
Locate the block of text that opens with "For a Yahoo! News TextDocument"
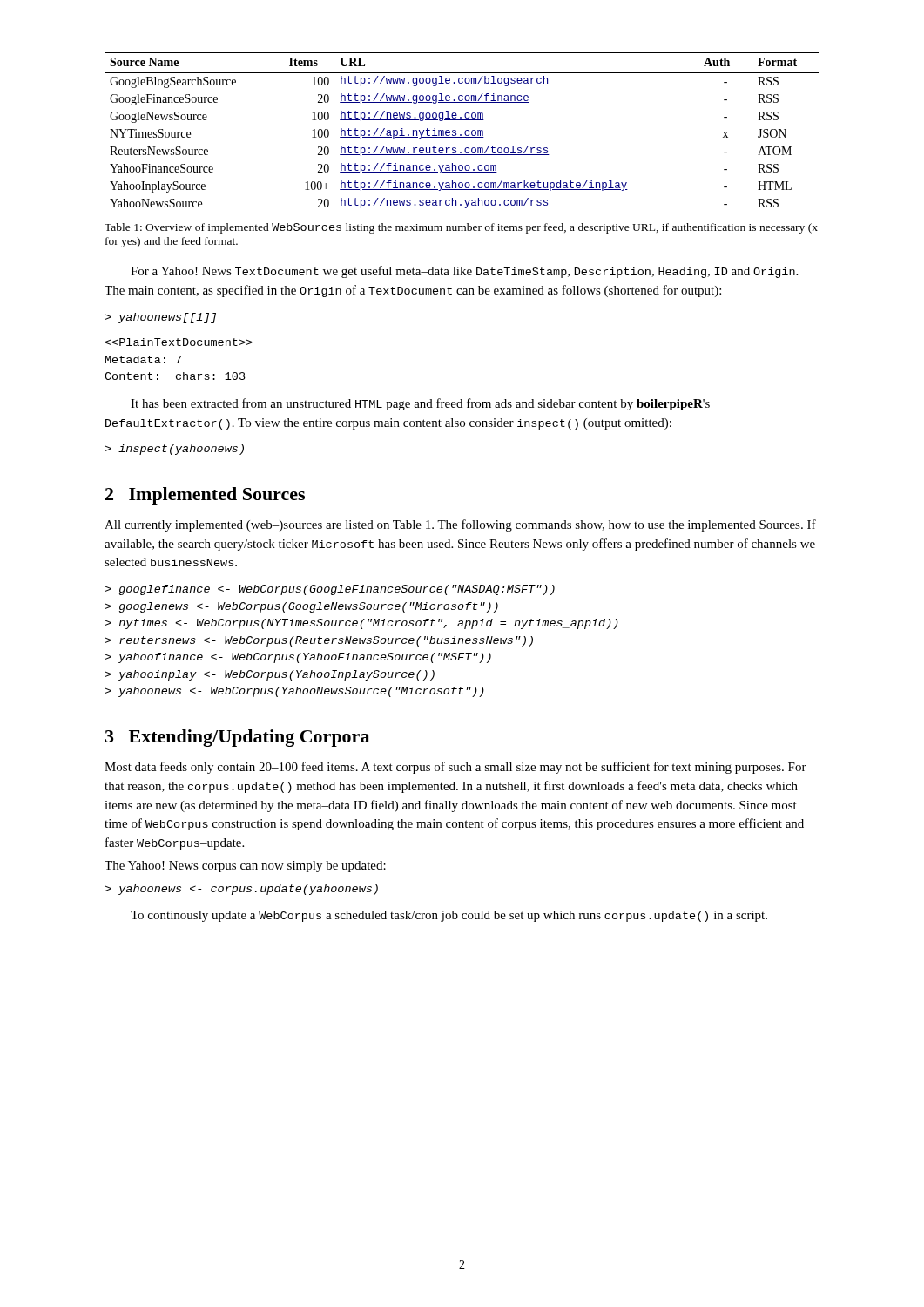tap(452, 281)
